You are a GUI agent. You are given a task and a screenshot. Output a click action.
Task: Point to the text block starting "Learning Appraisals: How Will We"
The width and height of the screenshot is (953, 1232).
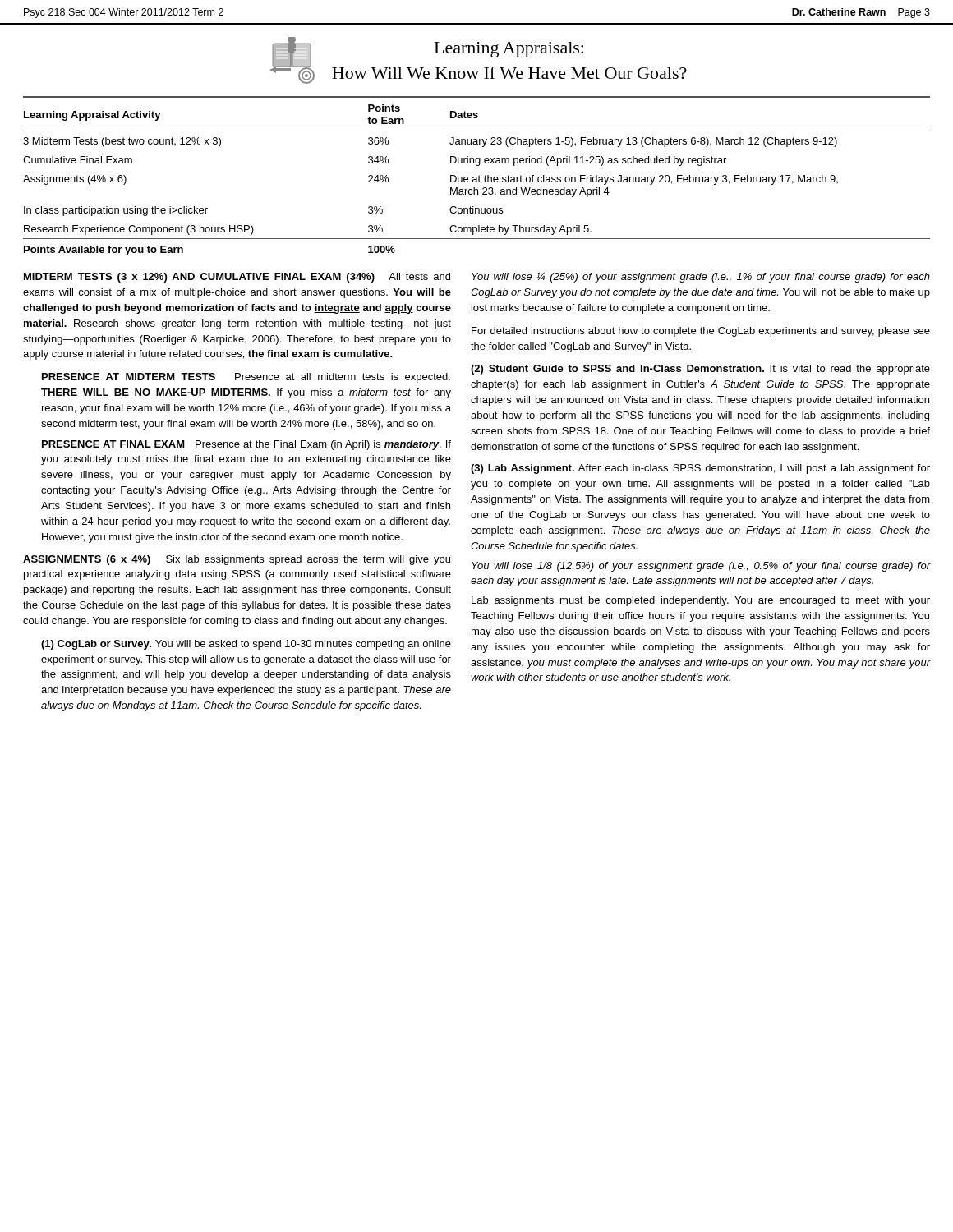[476, 60]
